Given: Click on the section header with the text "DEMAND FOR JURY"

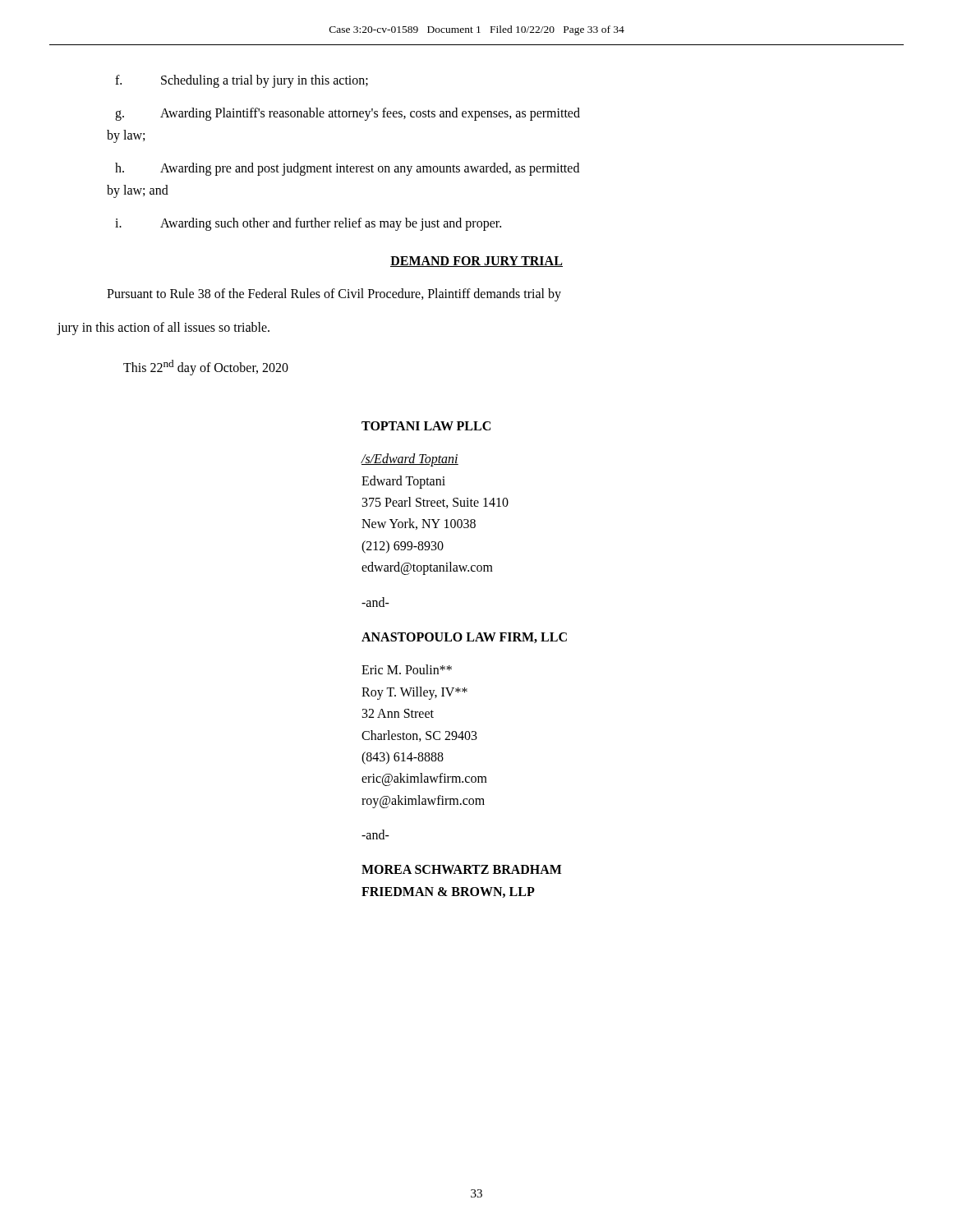Looking at the screenshot, I should (x=476, y=261).
